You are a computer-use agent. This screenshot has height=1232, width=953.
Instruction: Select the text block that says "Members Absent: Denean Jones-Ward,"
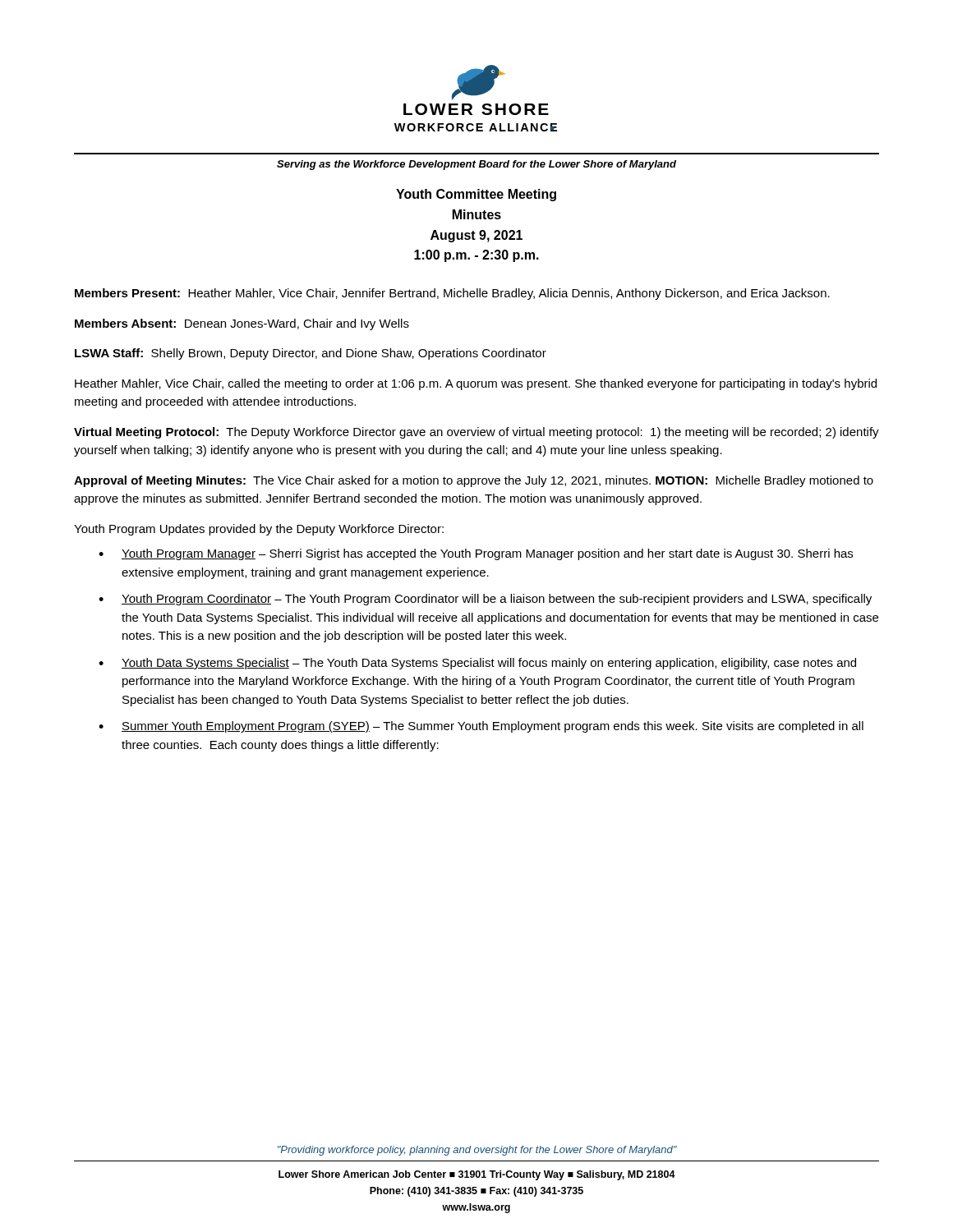[242, 323]
